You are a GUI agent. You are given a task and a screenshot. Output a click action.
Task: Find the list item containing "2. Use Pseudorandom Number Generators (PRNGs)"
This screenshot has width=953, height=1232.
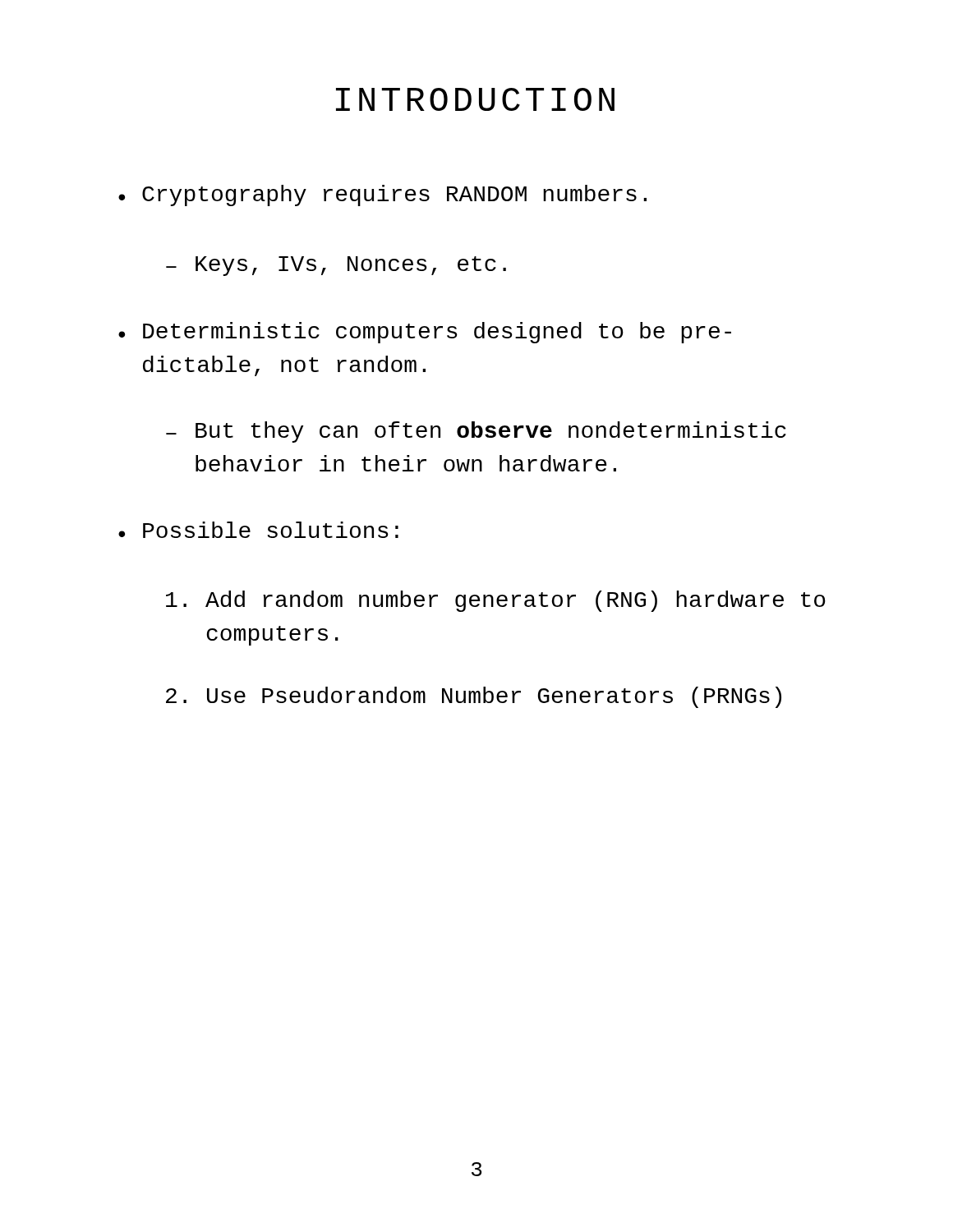[475, 698]
